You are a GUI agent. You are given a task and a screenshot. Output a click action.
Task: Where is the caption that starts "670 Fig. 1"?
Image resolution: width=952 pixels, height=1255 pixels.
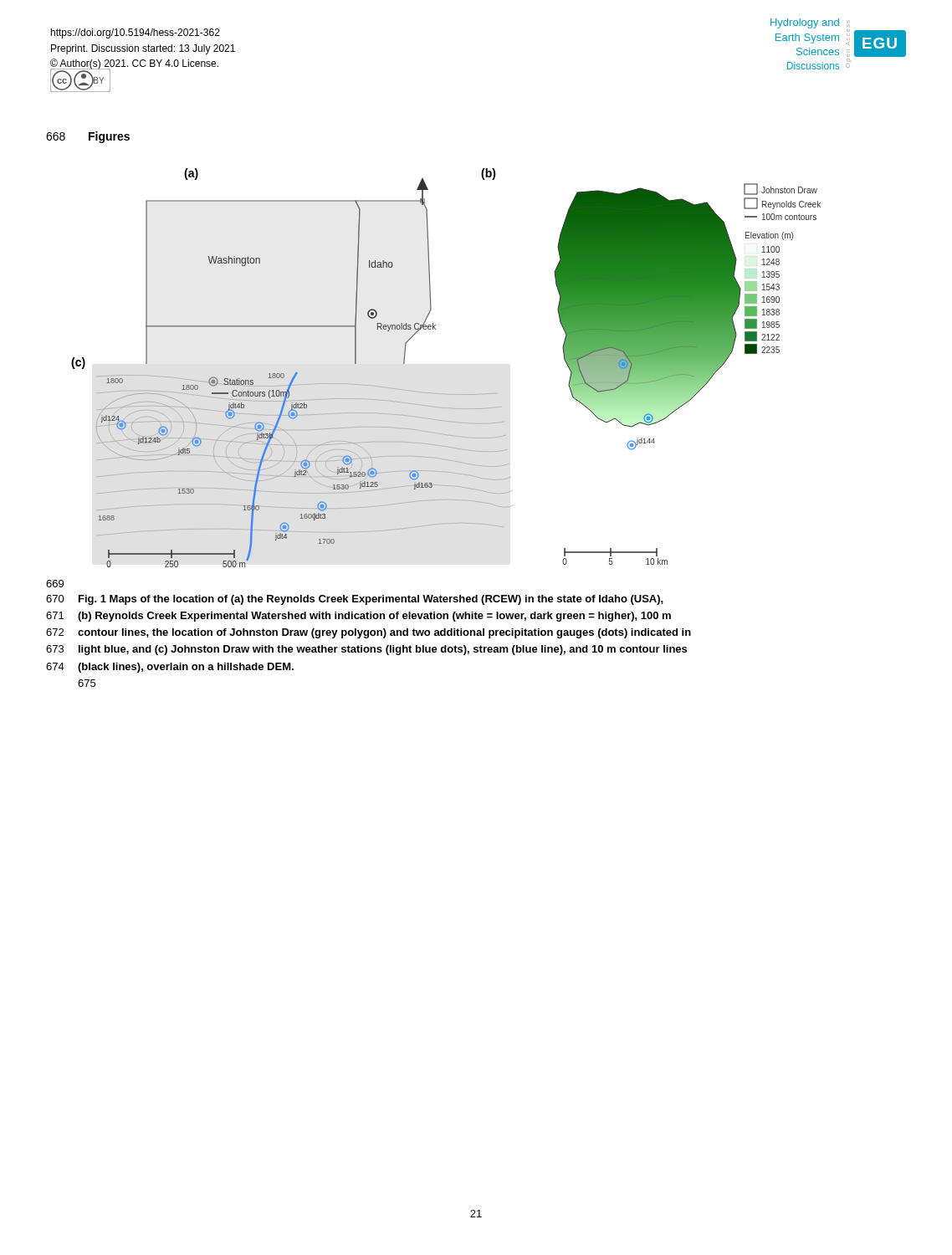pyautogui.click(x=475, y=641)
